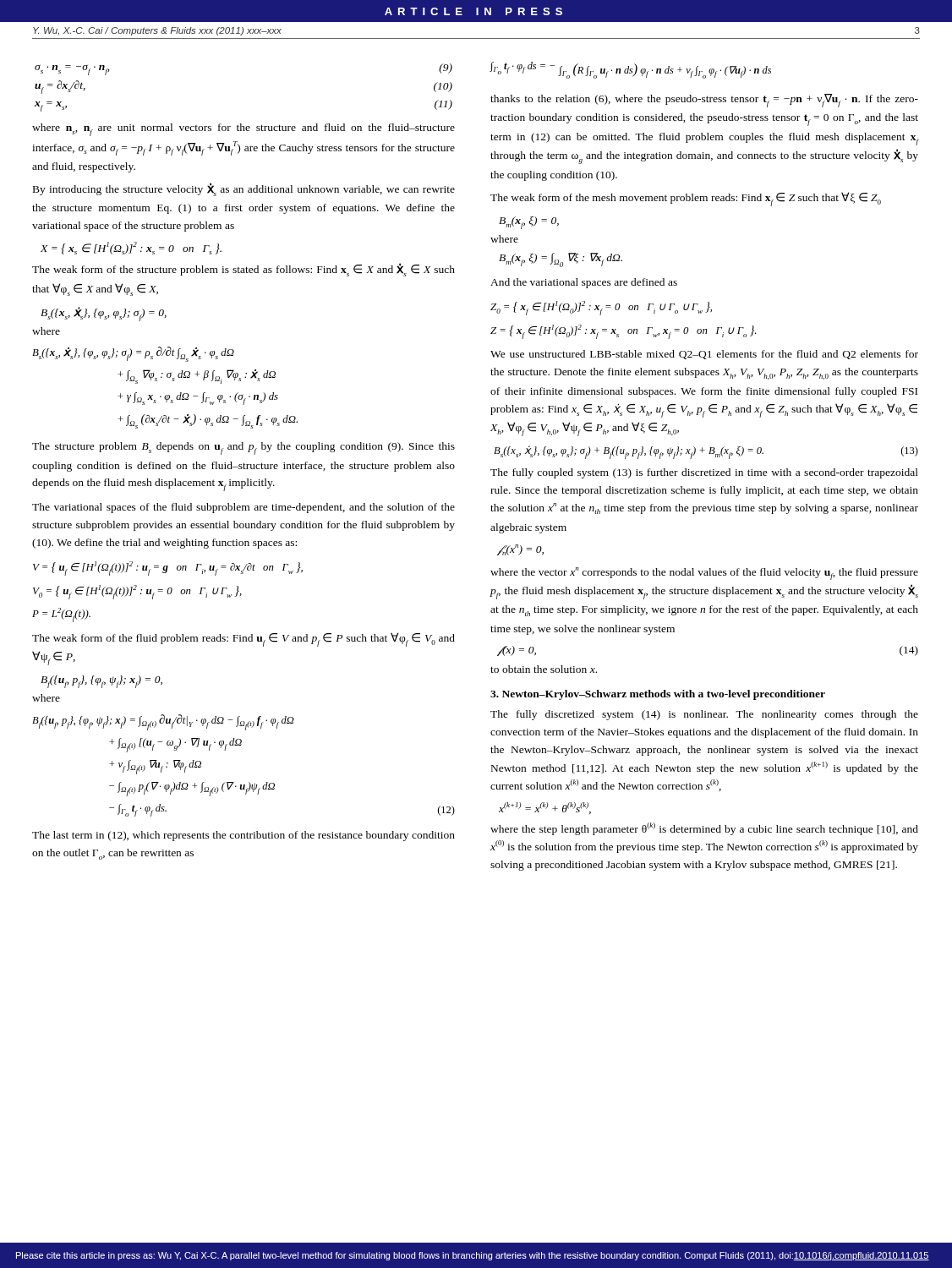Screen dimensions: 1268x952
Task: Where is the formula that starts "Z0 = { xf ∈ [H1(Ω0)]2 : xf"?
Action: [x=704, y=319]
